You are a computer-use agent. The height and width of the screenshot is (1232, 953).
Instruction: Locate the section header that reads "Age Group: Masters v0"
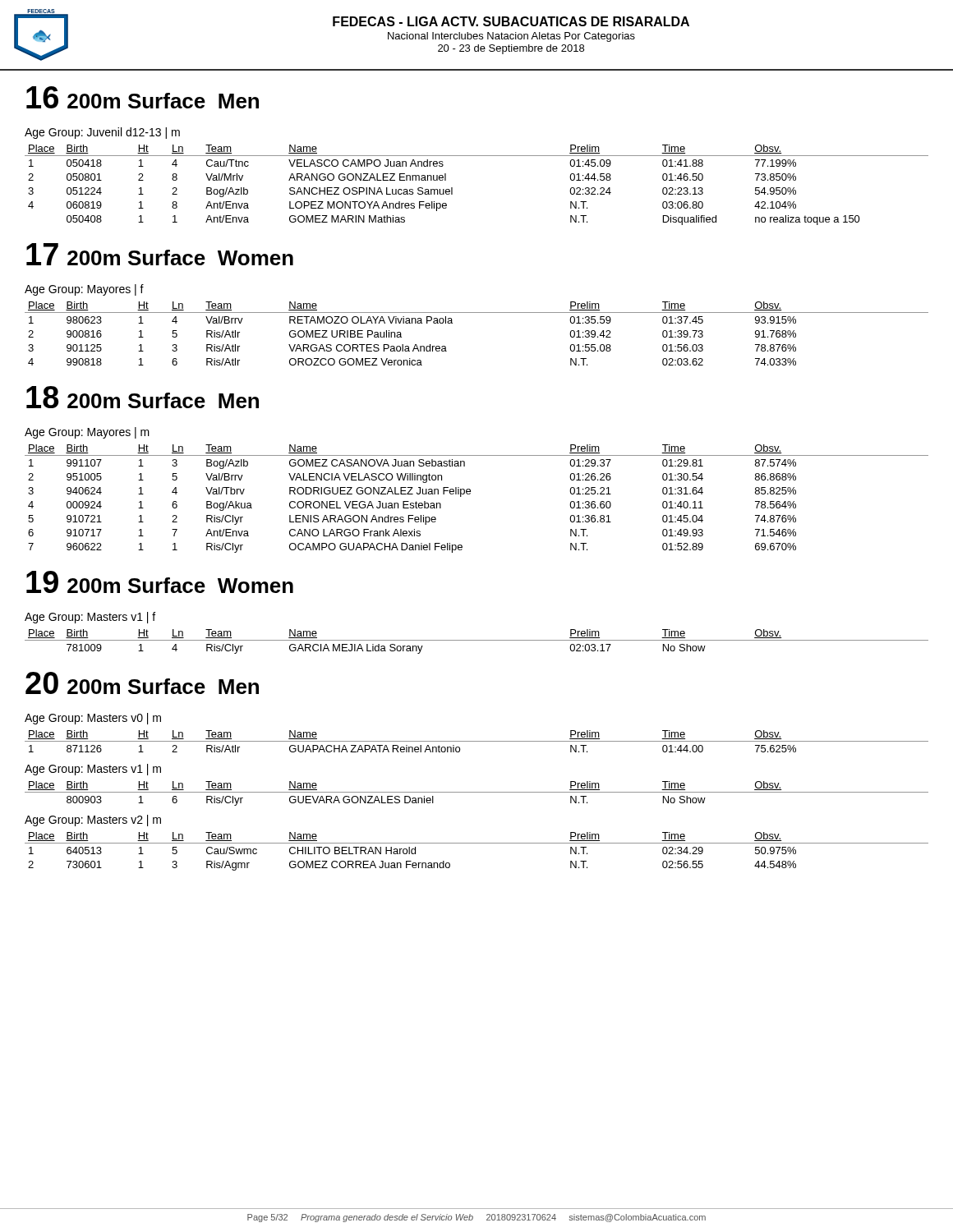pyautogui.click(x=93, y=718)
